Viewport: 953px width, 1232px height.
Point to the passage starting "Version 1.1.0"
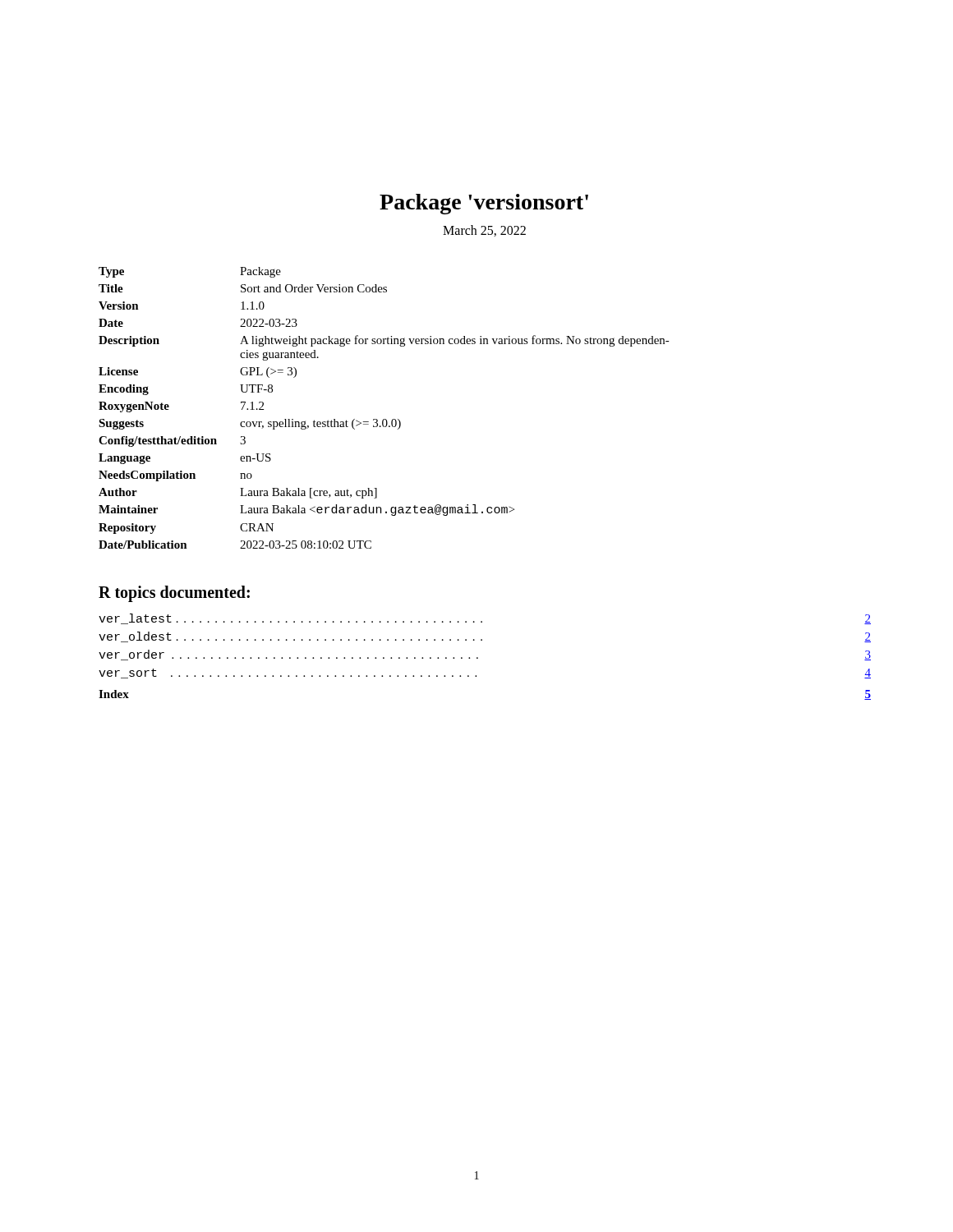point(110,305)
